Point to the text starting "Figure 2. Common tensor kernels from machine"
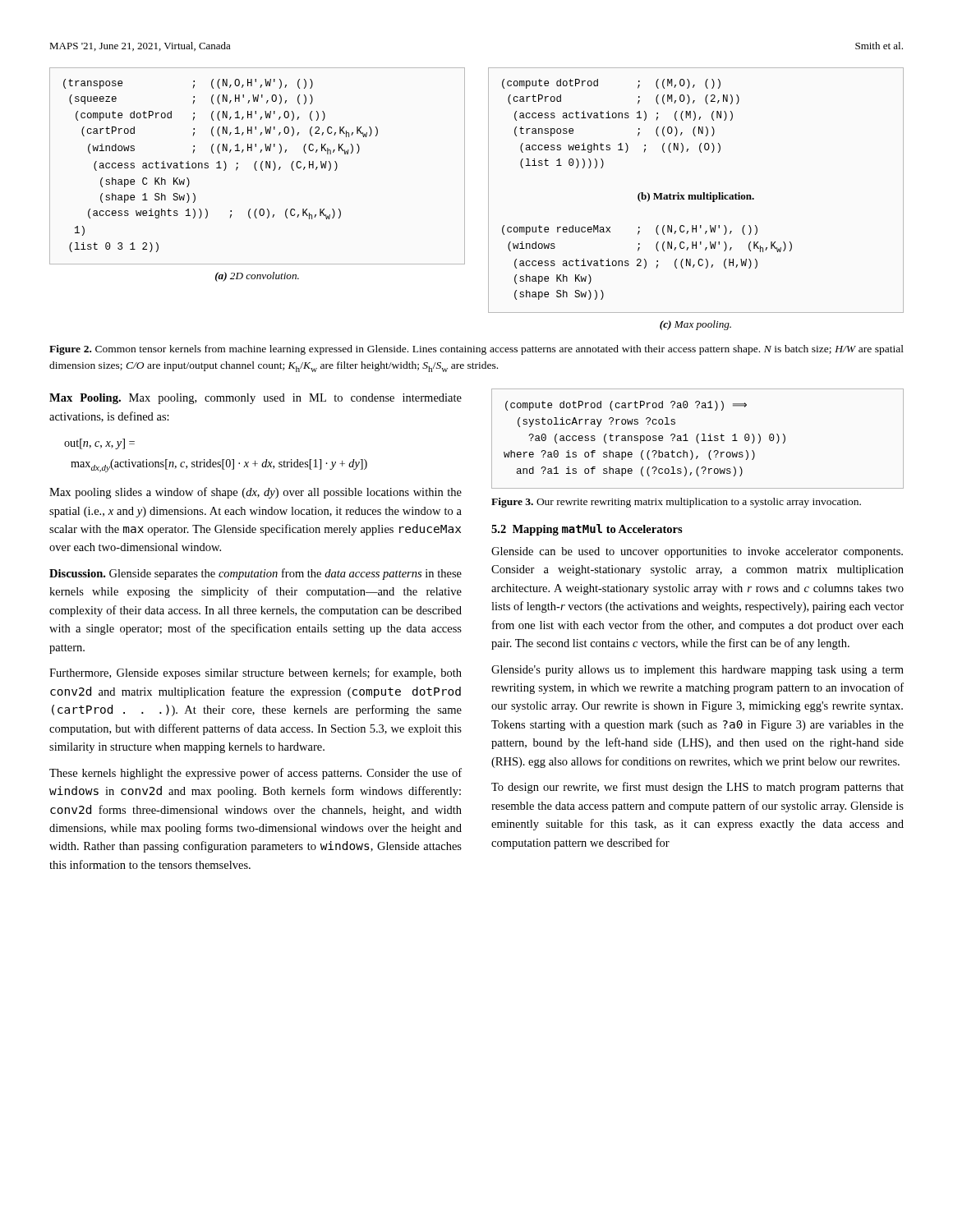Viewport: 953px width, 1232px height. 476,358
